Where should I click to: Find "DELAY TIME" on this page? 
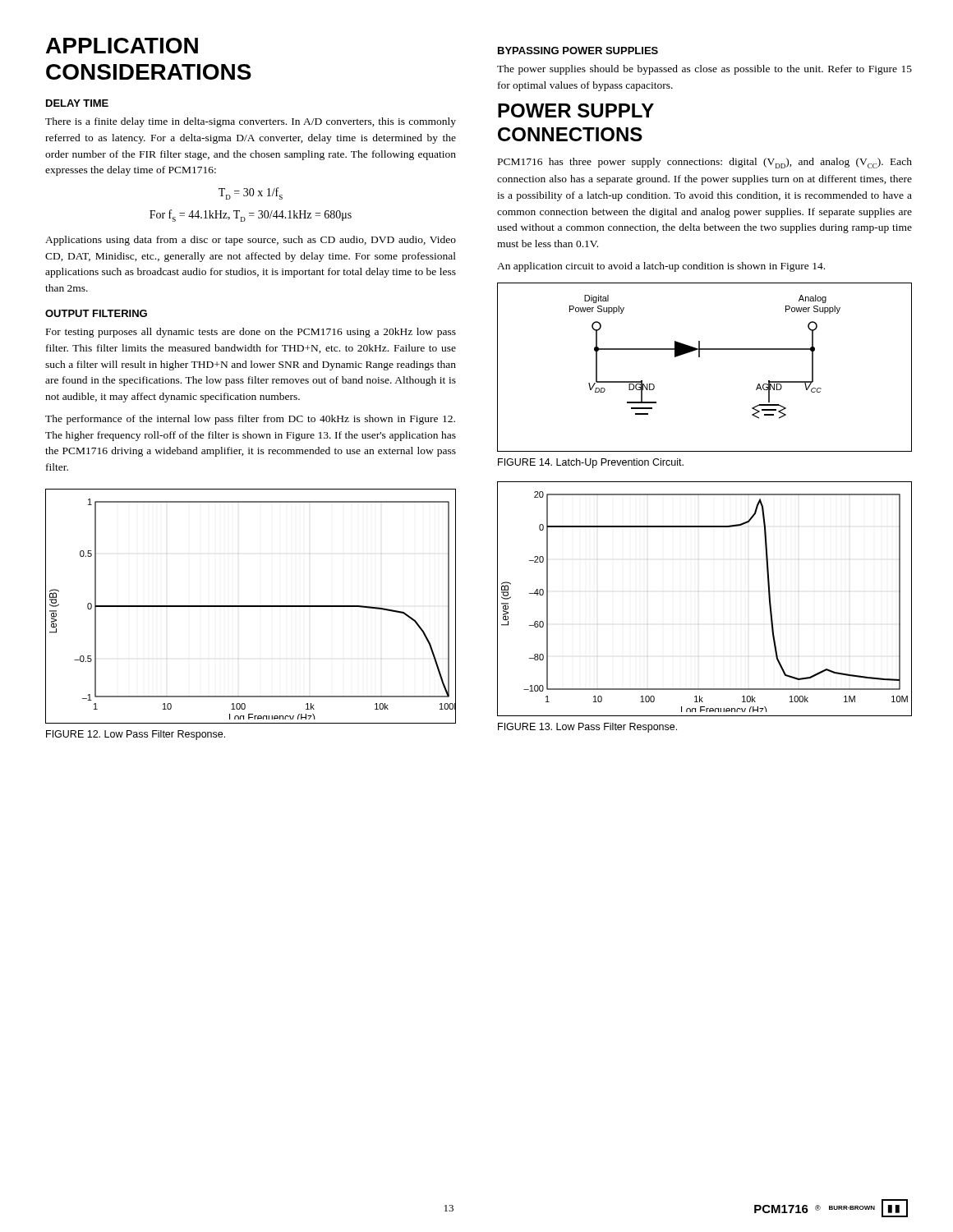tap(77, 103)
